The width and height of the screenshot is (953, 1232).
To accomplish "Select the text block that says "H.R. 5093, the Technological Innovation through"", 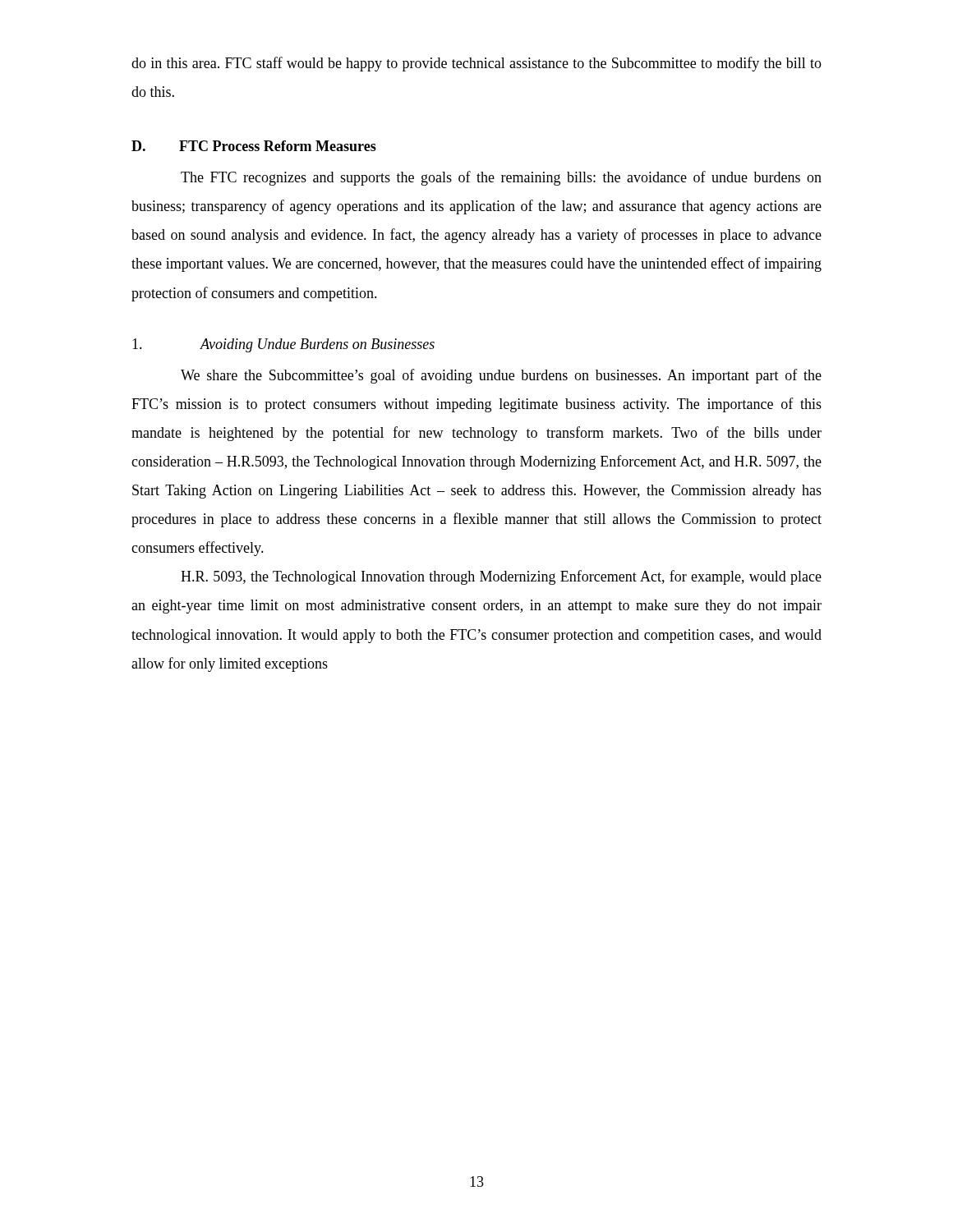I will [x=476, y=621].
